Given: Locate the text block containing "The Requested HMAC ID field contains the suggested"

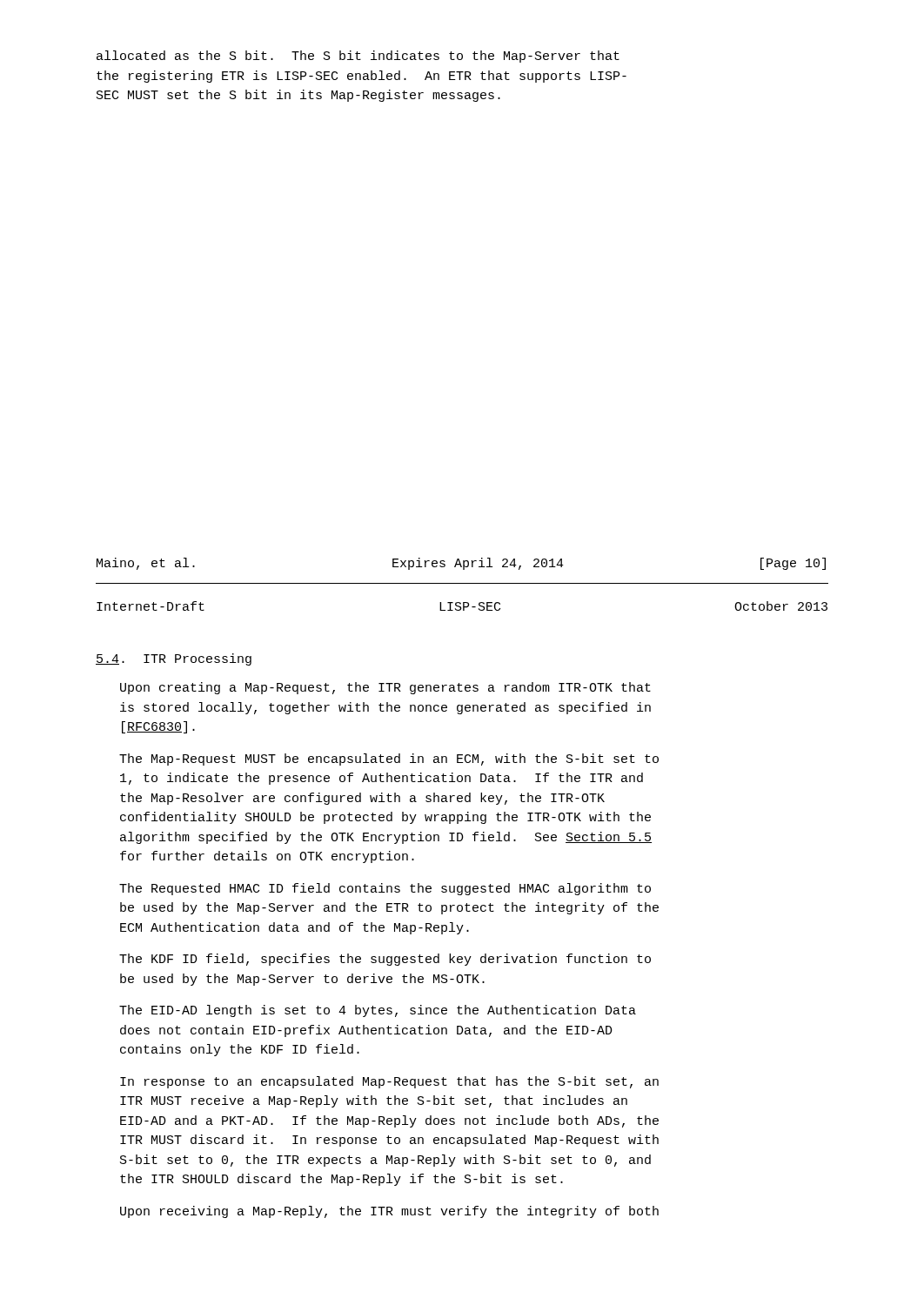Looking at the screenshot, I should click(x=378, y=909).
